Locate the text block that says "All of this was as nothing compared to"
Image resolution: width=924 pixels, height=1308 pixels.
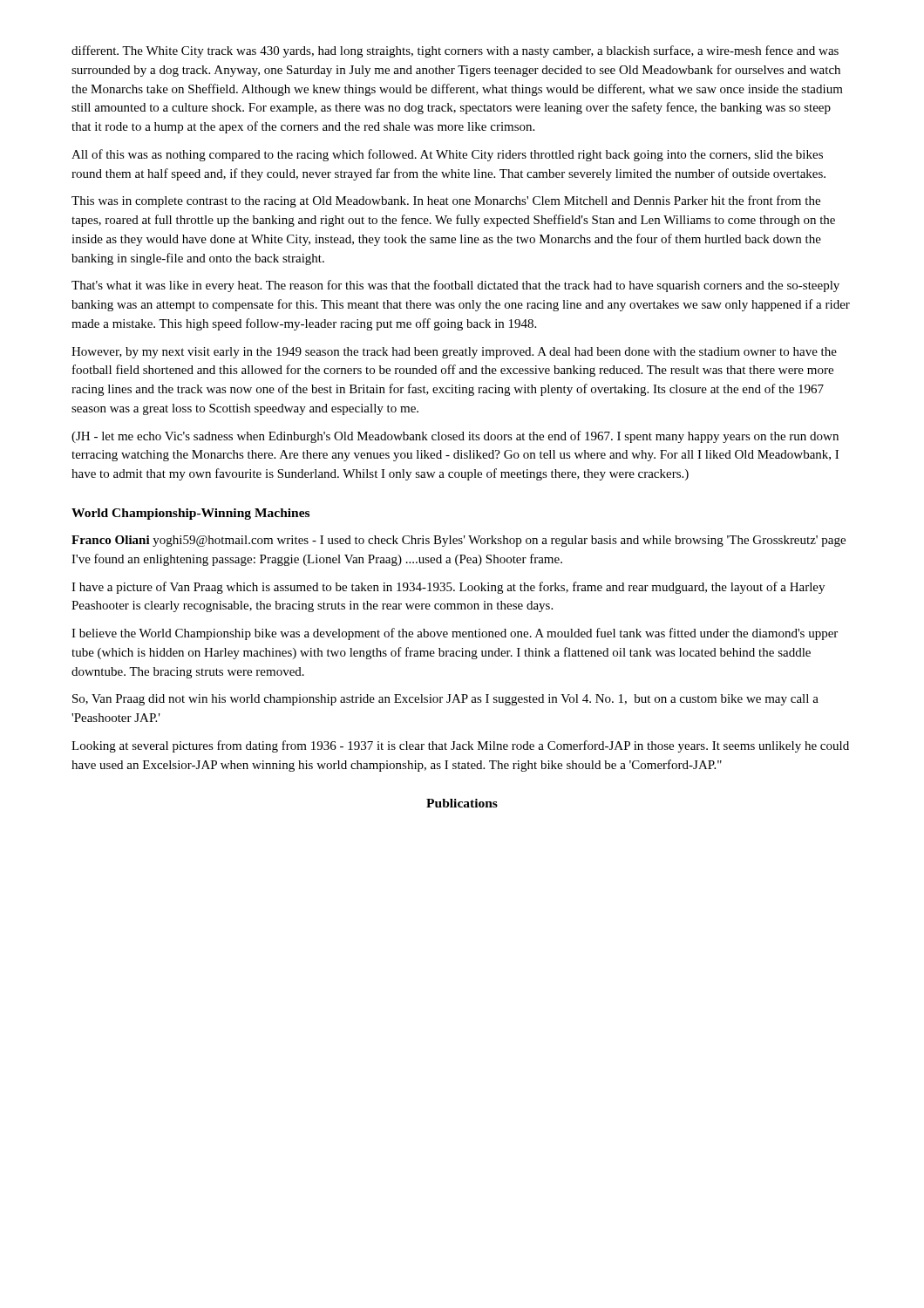(462, 164)
